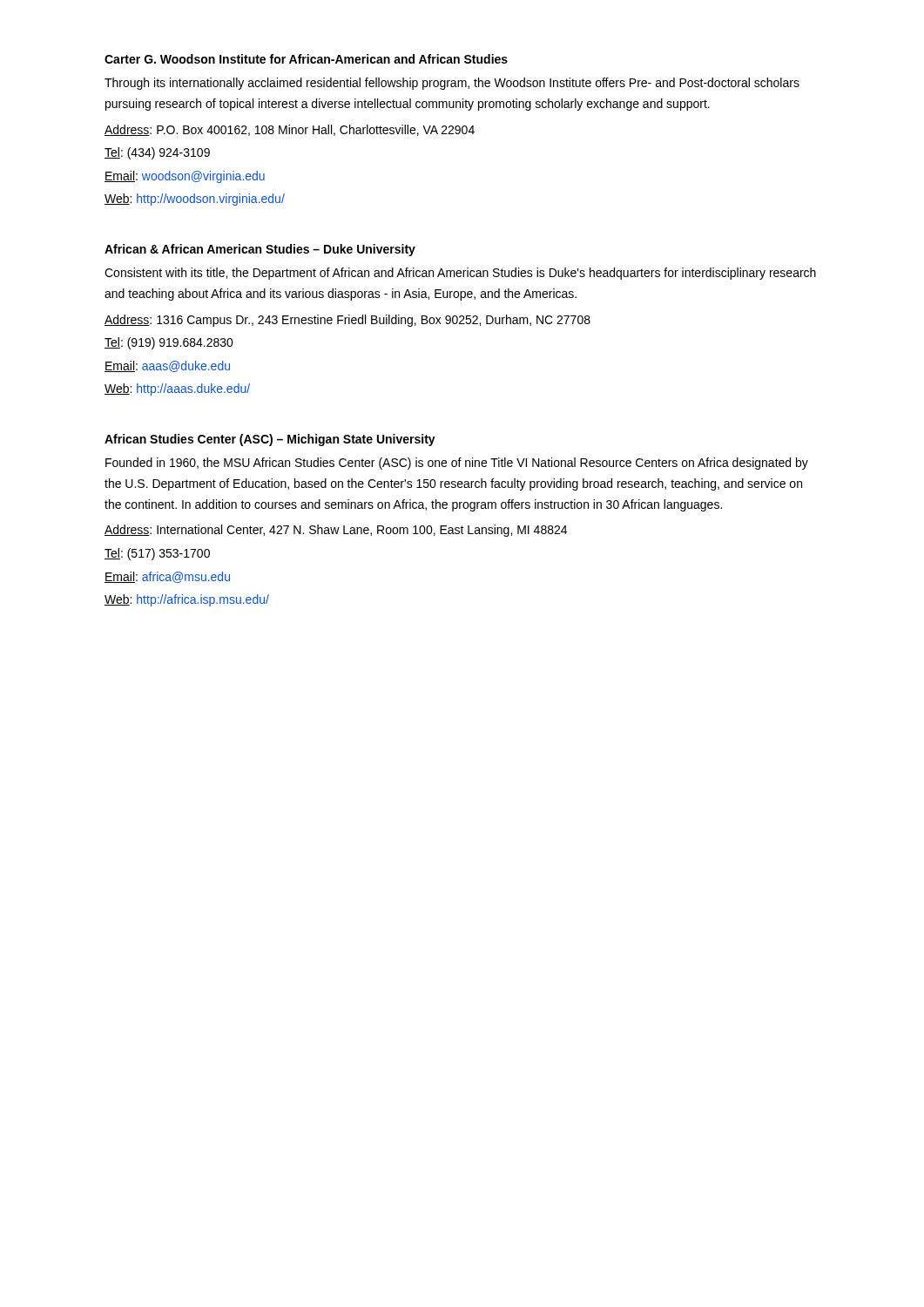The height and width of the screenshot is (1307, 924).
Task: Find the block on this page that starts "Address: International Center, 427 N."
Action: pyautogui.click(x=336, y=530)
